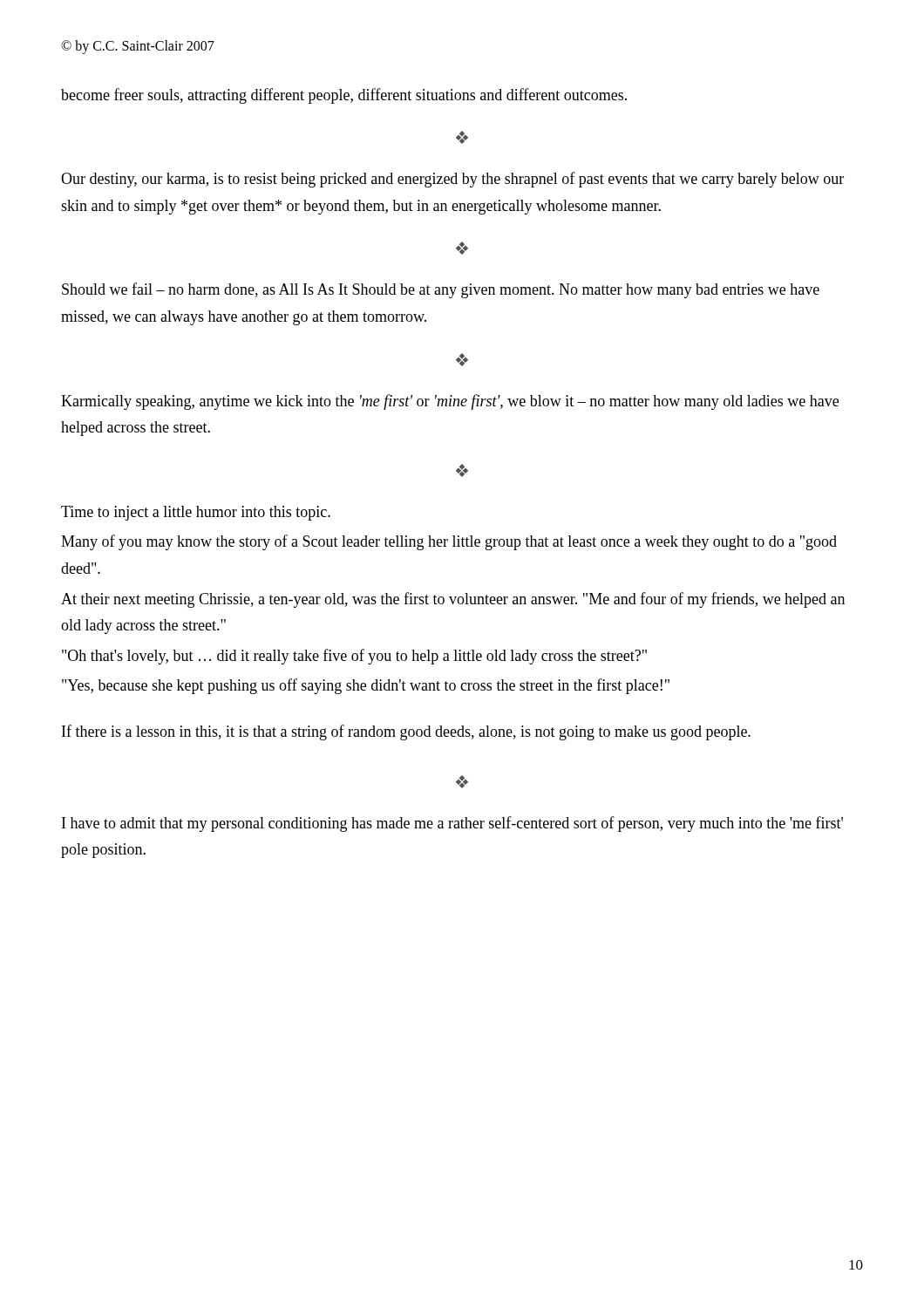The image size is (924, 1308).
Task: Find the region starting "I have to"
Action: tap(452, 836)
